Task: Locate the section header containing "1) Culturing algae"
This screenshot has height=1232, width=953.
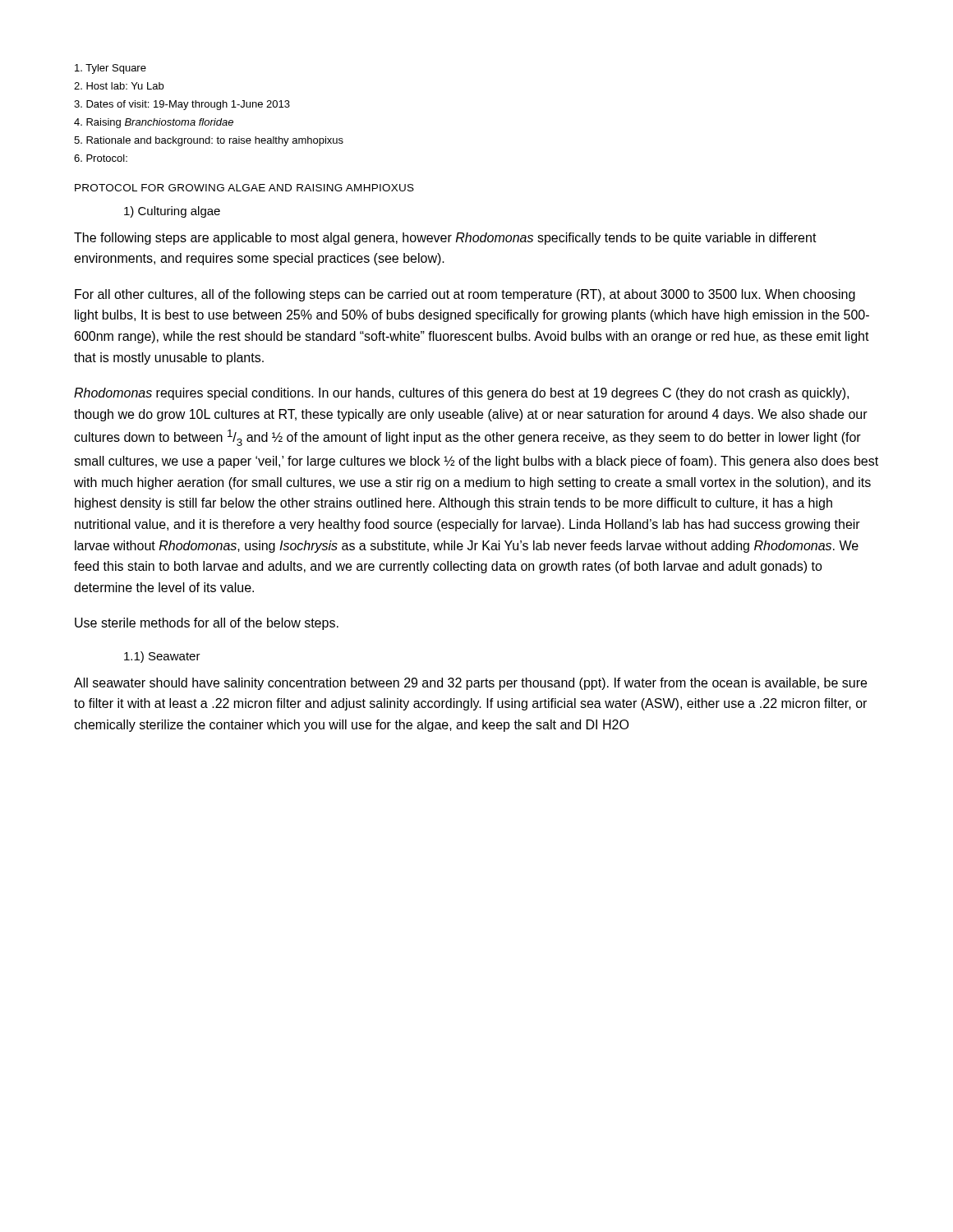Action: [172, 210]
